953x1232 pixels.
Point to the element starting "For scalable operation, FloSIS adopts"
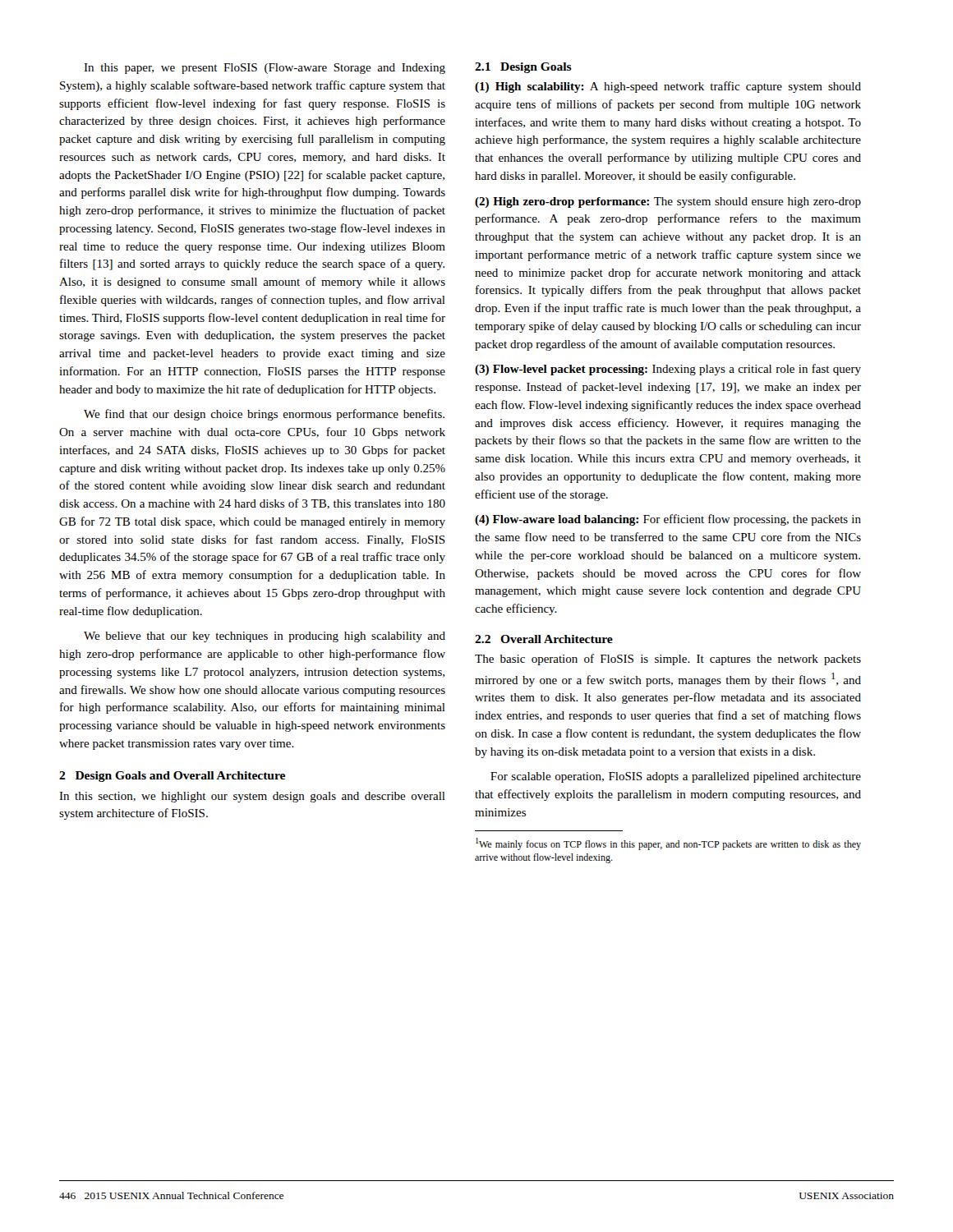point(668,795)
